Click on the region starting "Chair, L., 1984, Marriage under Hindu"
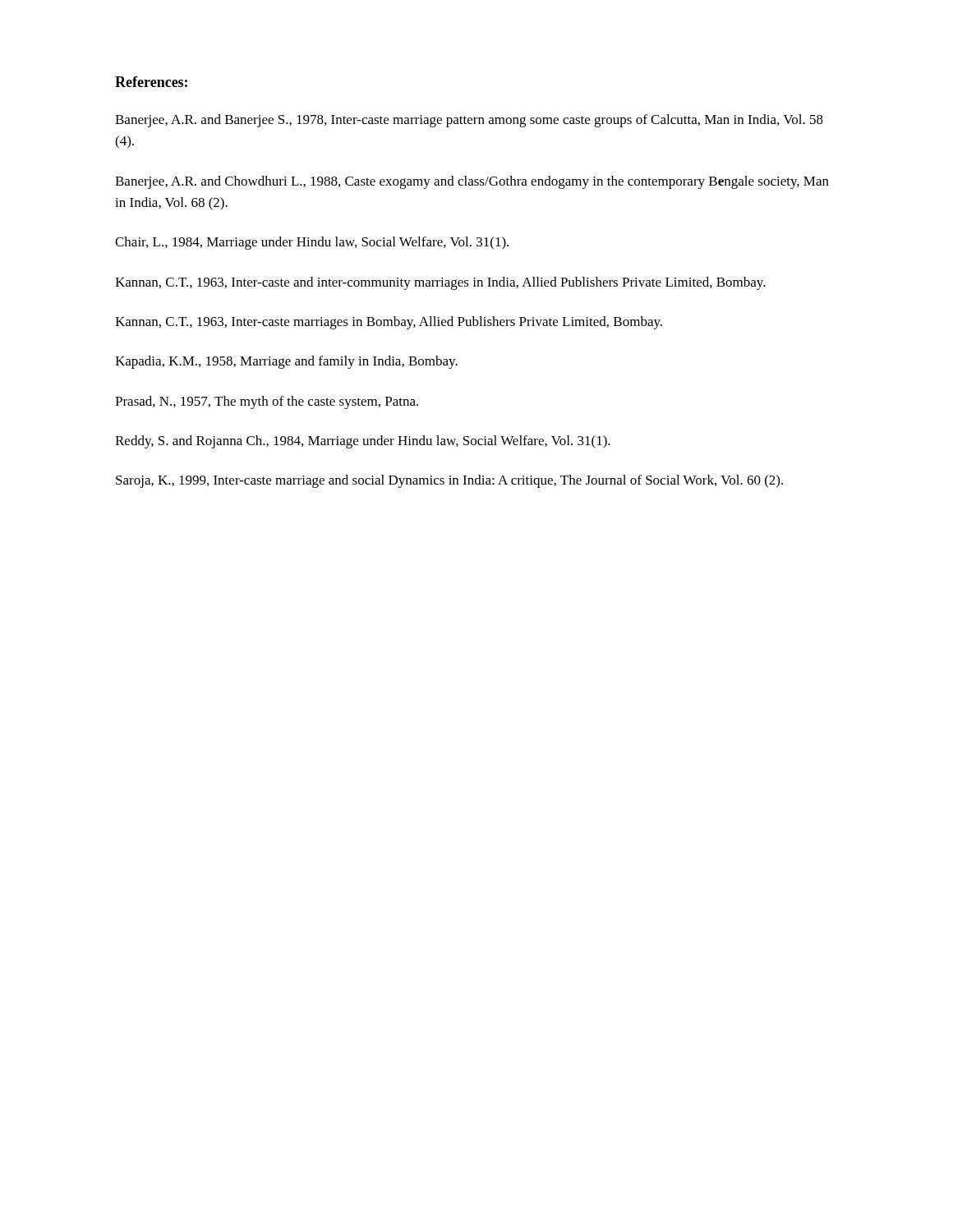953x1232 pixels. [x=312, y=242]
